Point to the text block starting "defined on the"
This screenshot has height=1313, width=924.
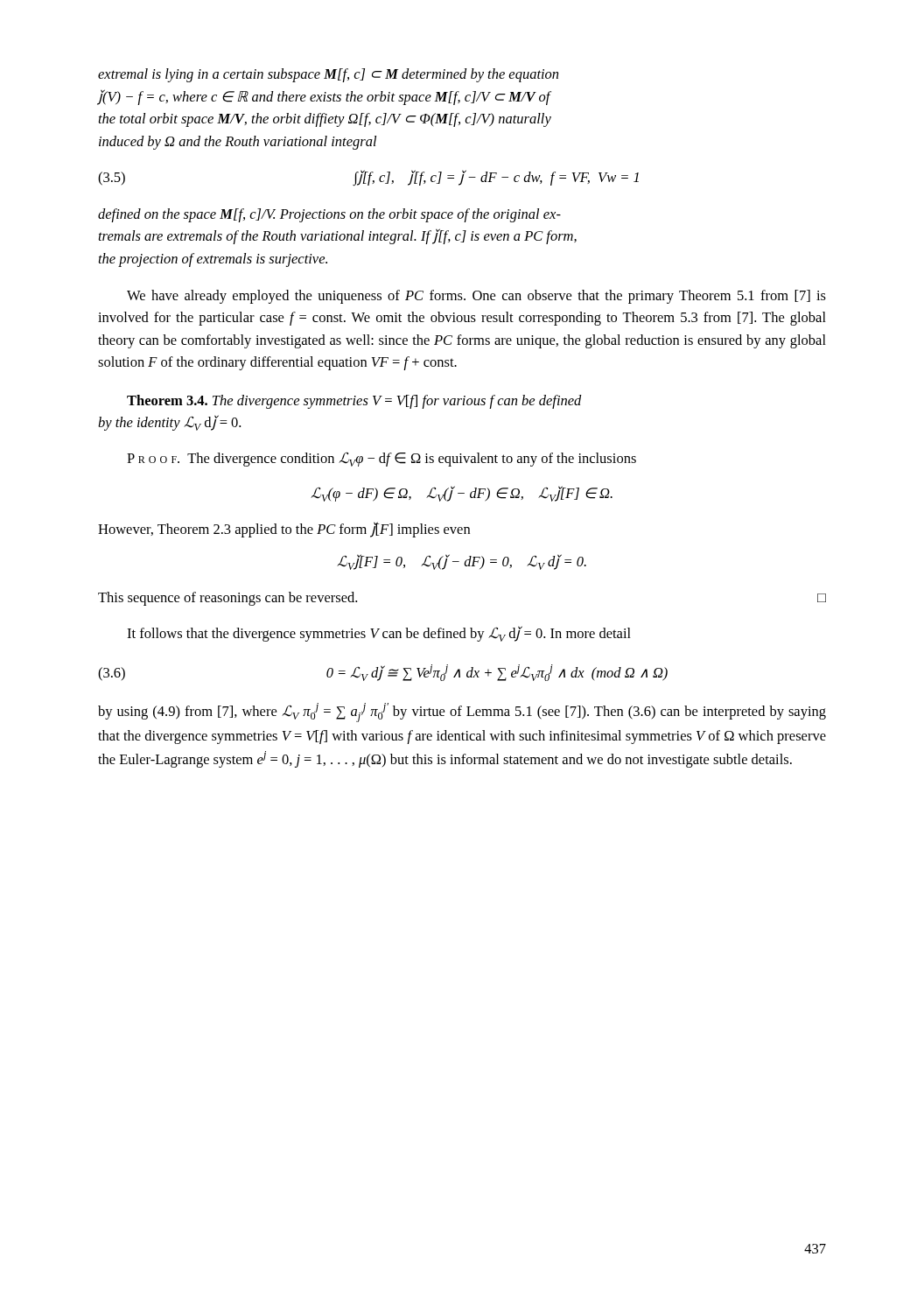[x=462, y=236]
